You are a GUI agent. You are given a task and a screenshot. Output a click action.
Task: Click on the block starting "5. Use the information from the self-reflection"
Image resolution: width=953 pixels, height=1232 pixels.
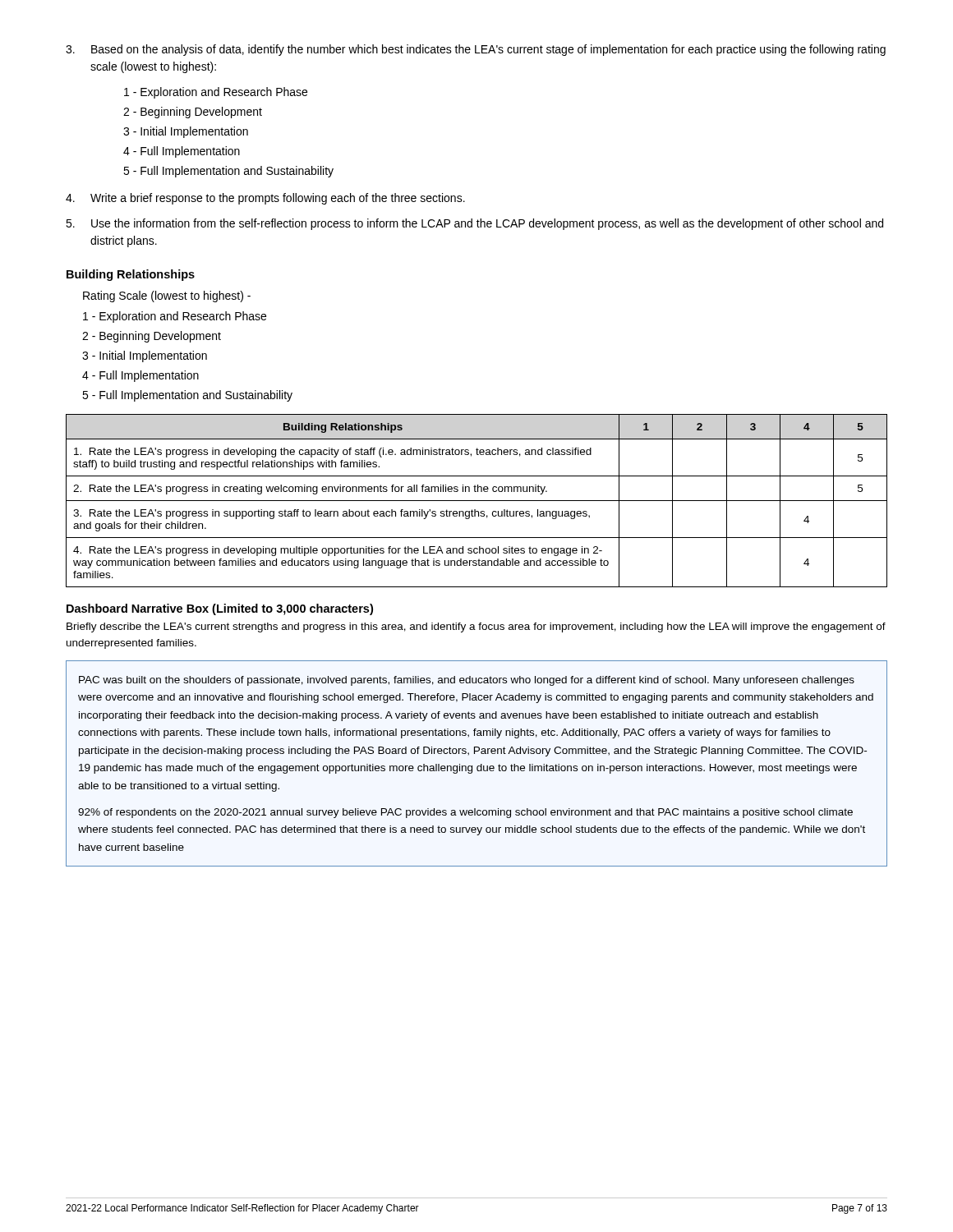tap(476, 232)
